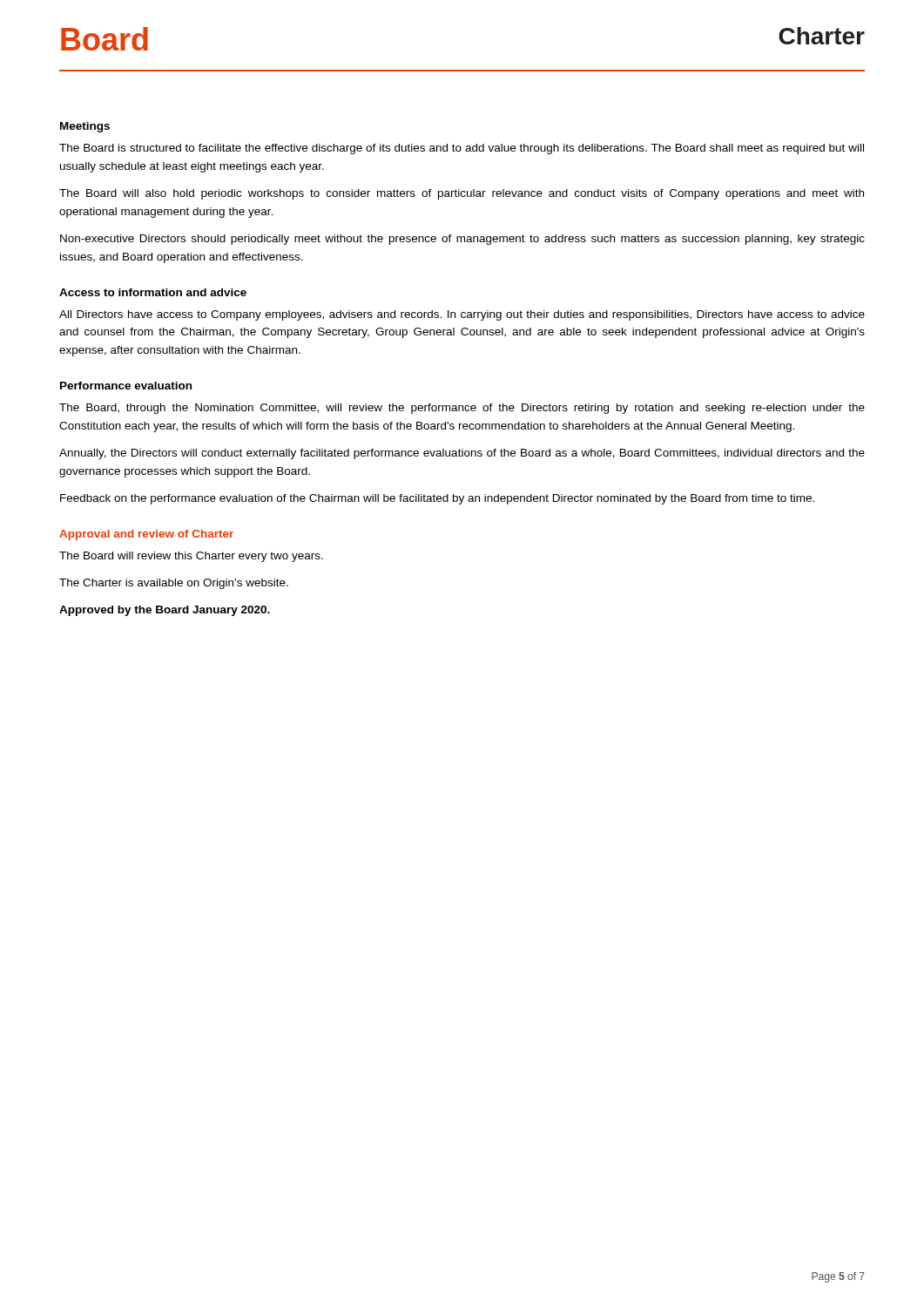Navigate to the element starting "Feedback on the performance evaluation of the"
The width and height of the screenshot is (924, 1307).
[x=437, y=498]
